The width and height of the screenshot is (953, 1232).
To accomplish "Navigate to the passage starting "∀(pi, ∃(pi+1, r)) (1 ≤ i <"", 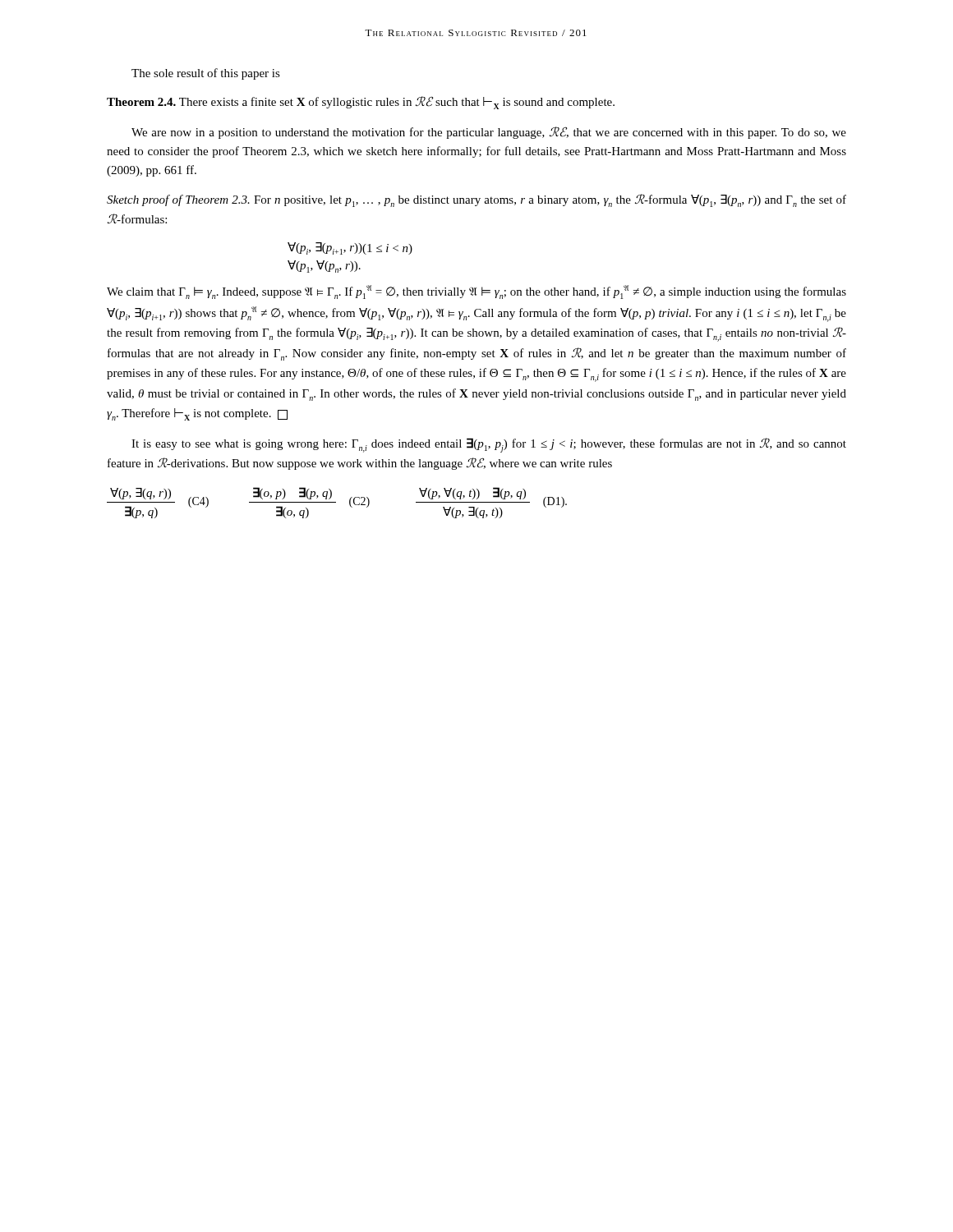I will (x=350, y=257).
